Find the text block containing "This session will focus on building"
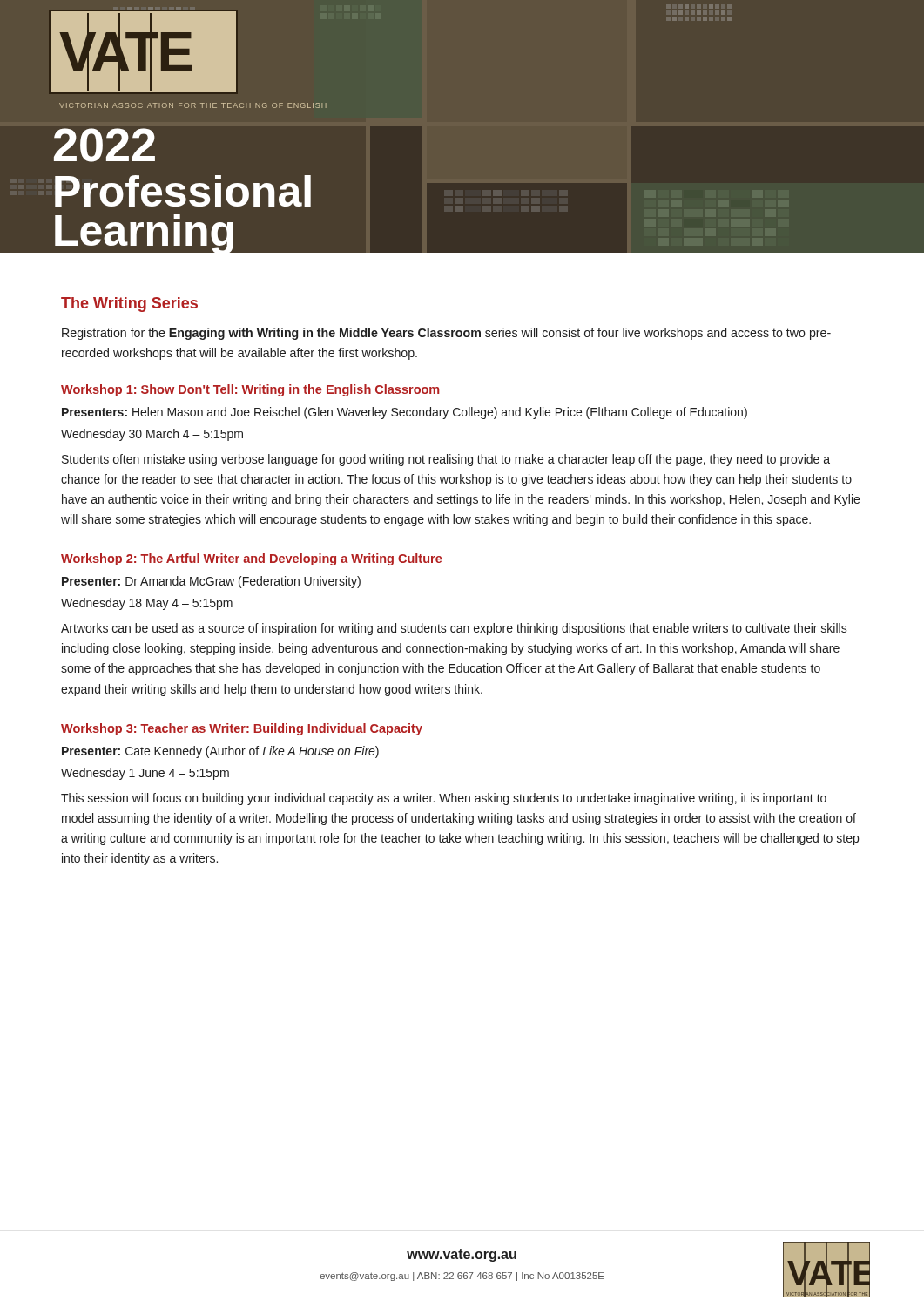Viewport: 924px width, 1307px height. coord(462,828)
